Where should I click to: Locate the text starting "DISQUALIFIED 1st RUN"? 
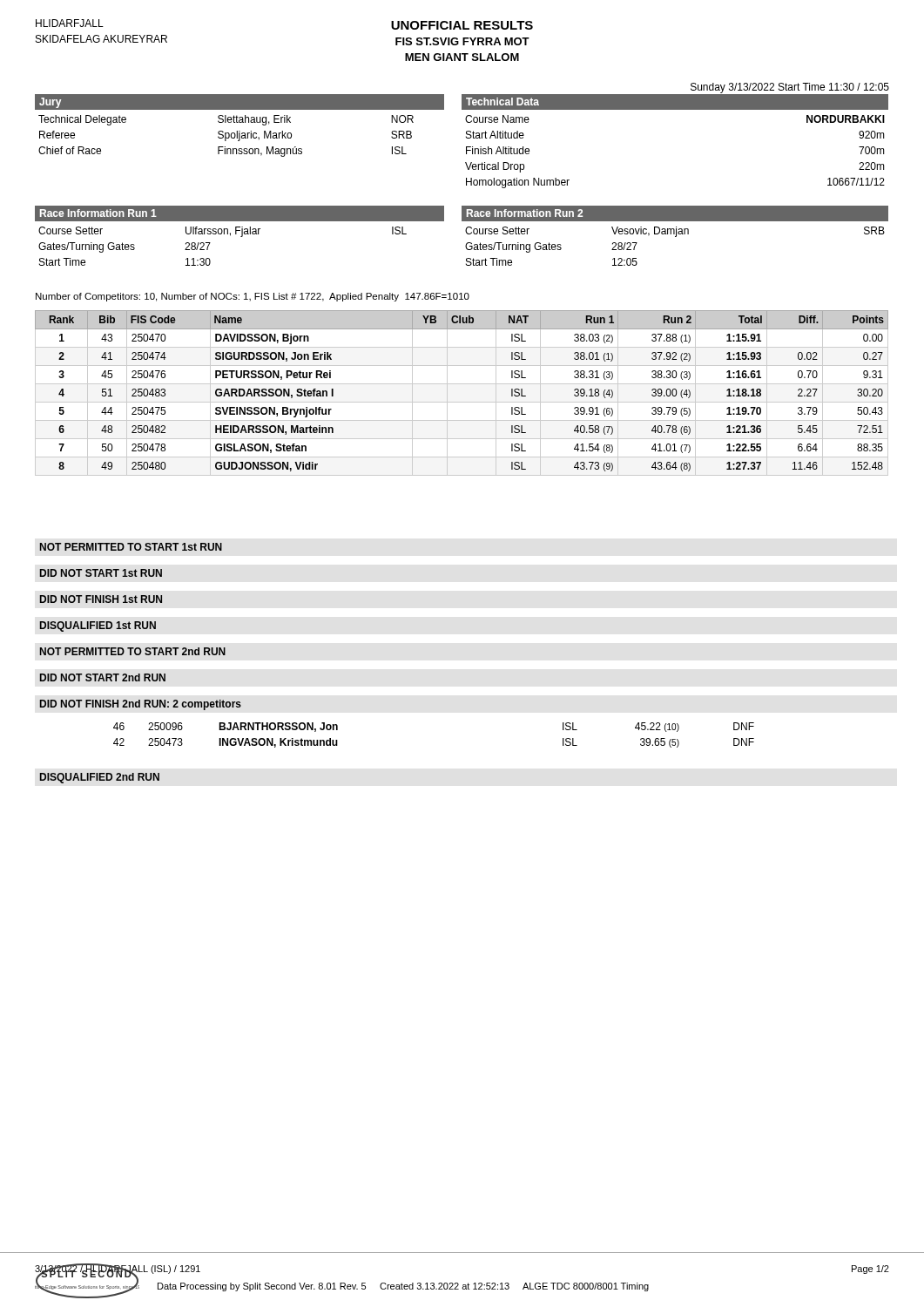98,626
